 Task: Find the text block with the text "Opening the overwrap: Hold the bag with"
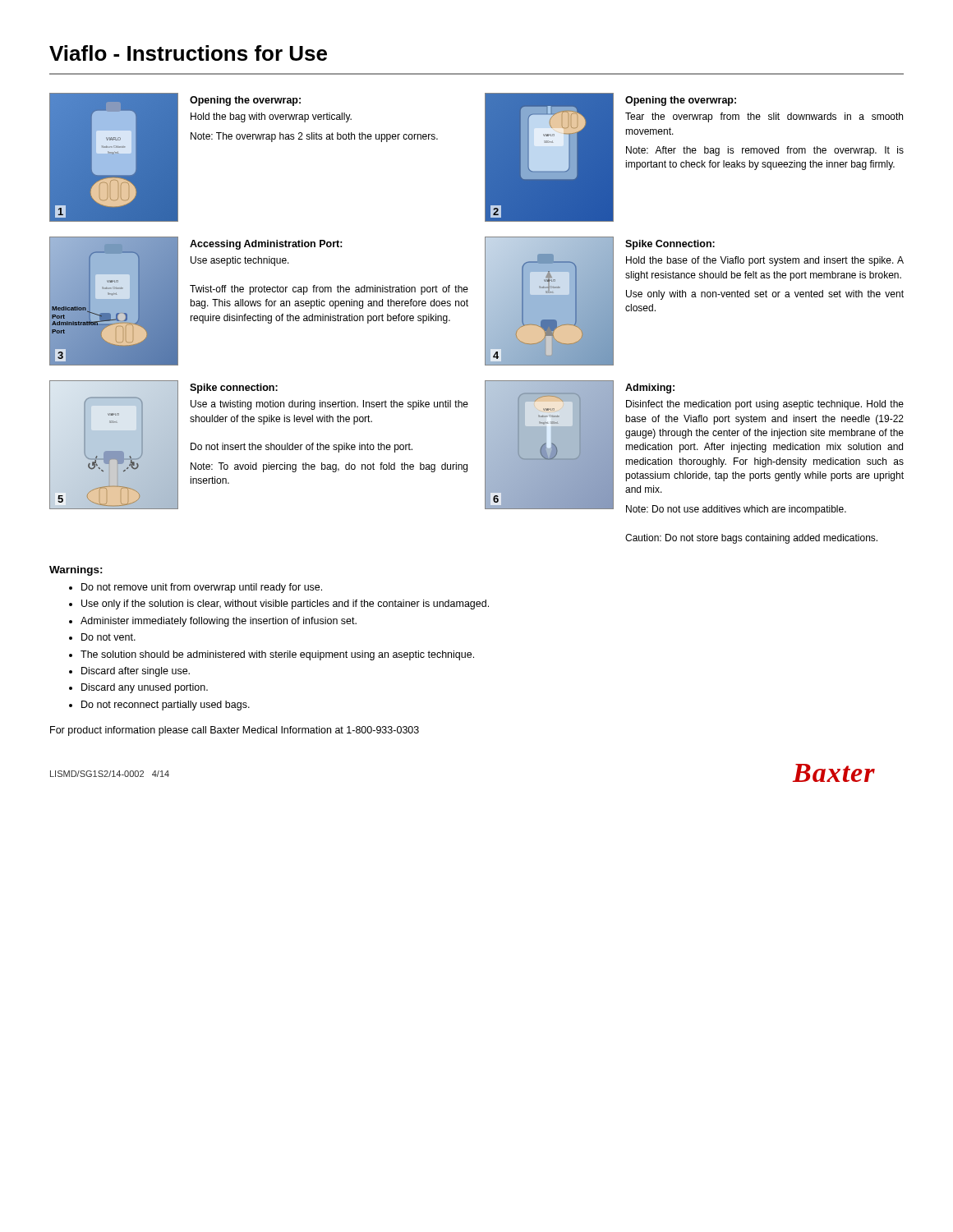tap(329, 118)
